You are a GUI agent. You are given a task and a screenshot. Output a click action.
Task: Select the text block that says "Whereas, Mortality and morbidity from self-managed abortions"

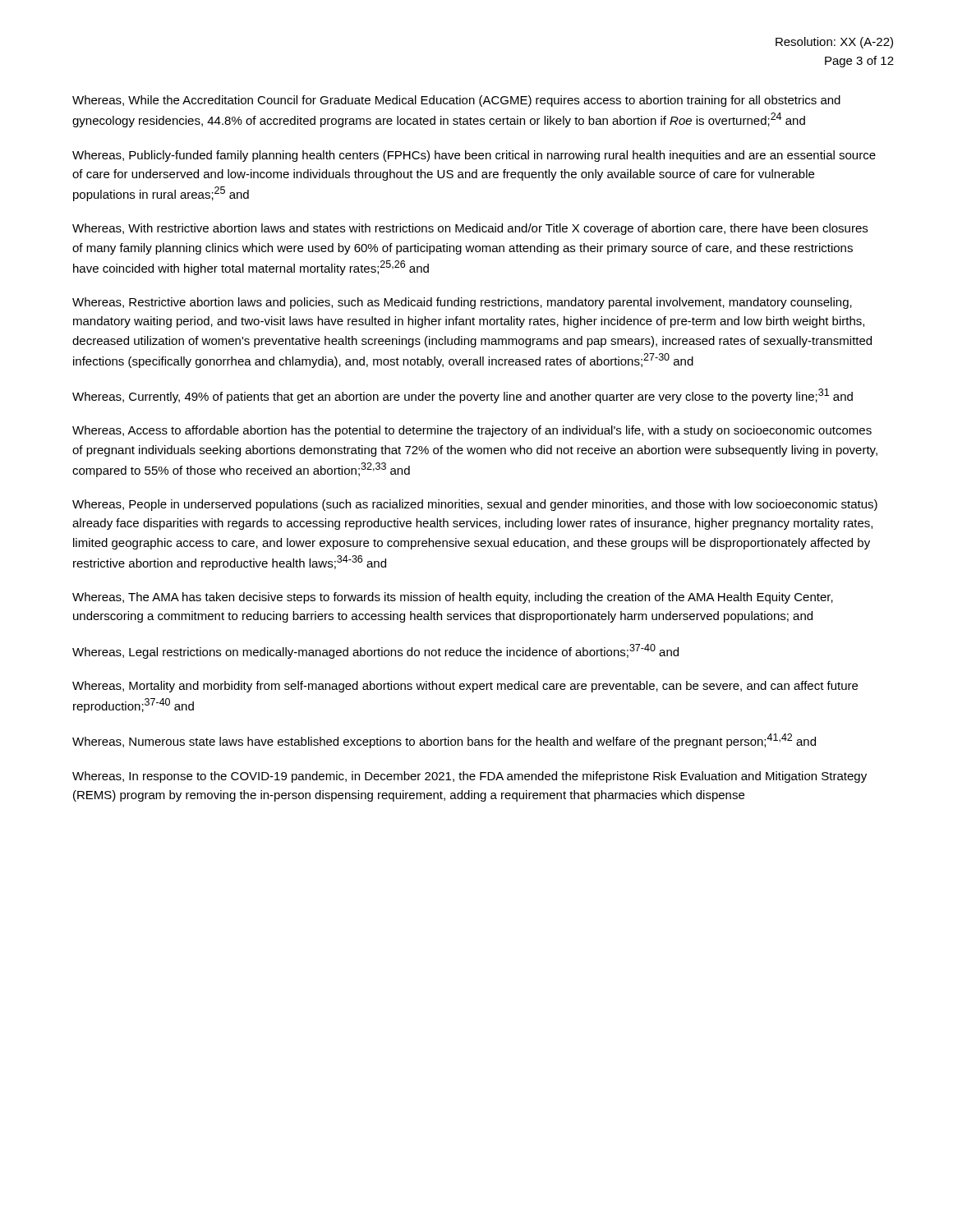(465, 696)
